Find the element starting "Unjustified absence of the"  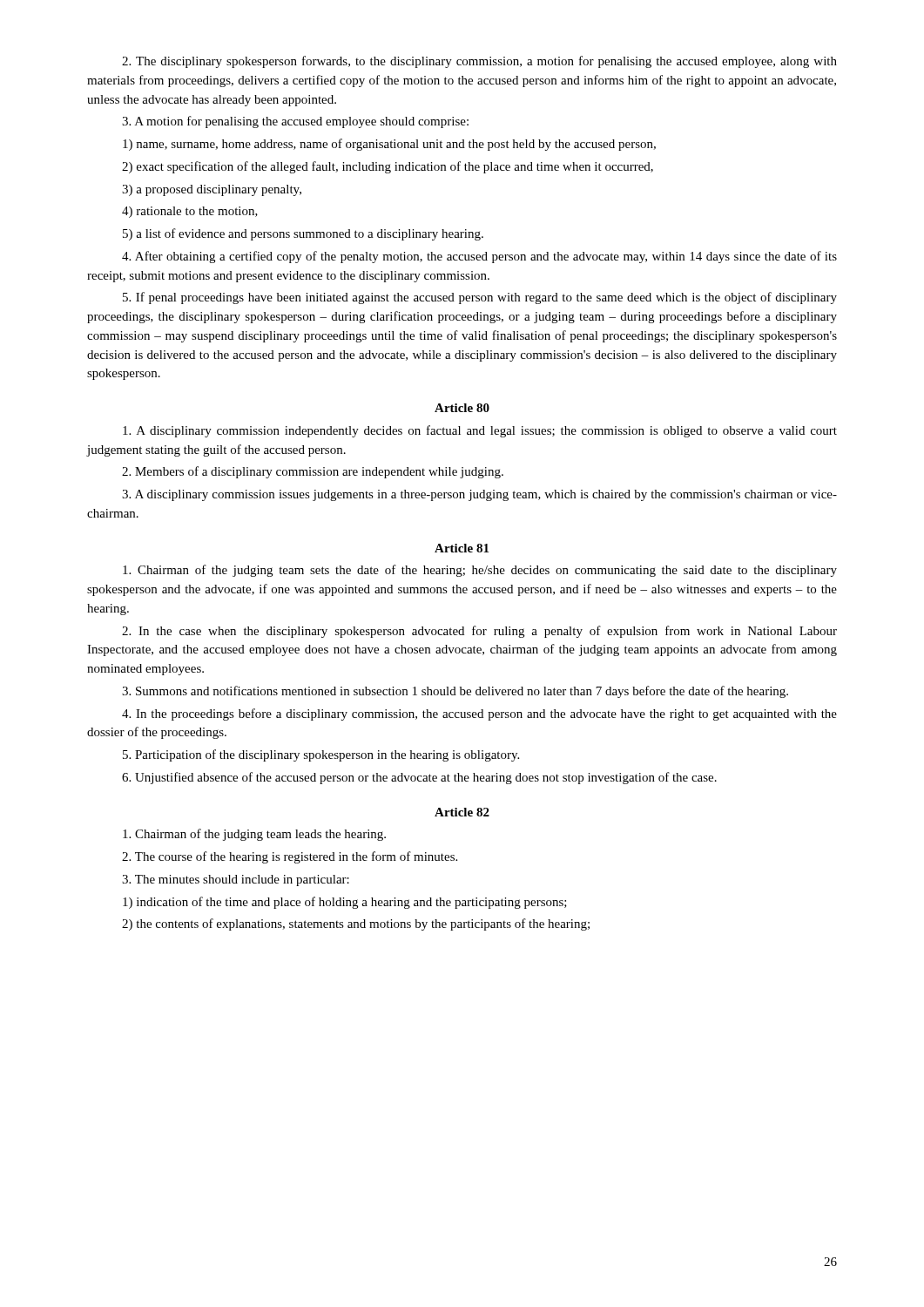[x=462, y=778]
